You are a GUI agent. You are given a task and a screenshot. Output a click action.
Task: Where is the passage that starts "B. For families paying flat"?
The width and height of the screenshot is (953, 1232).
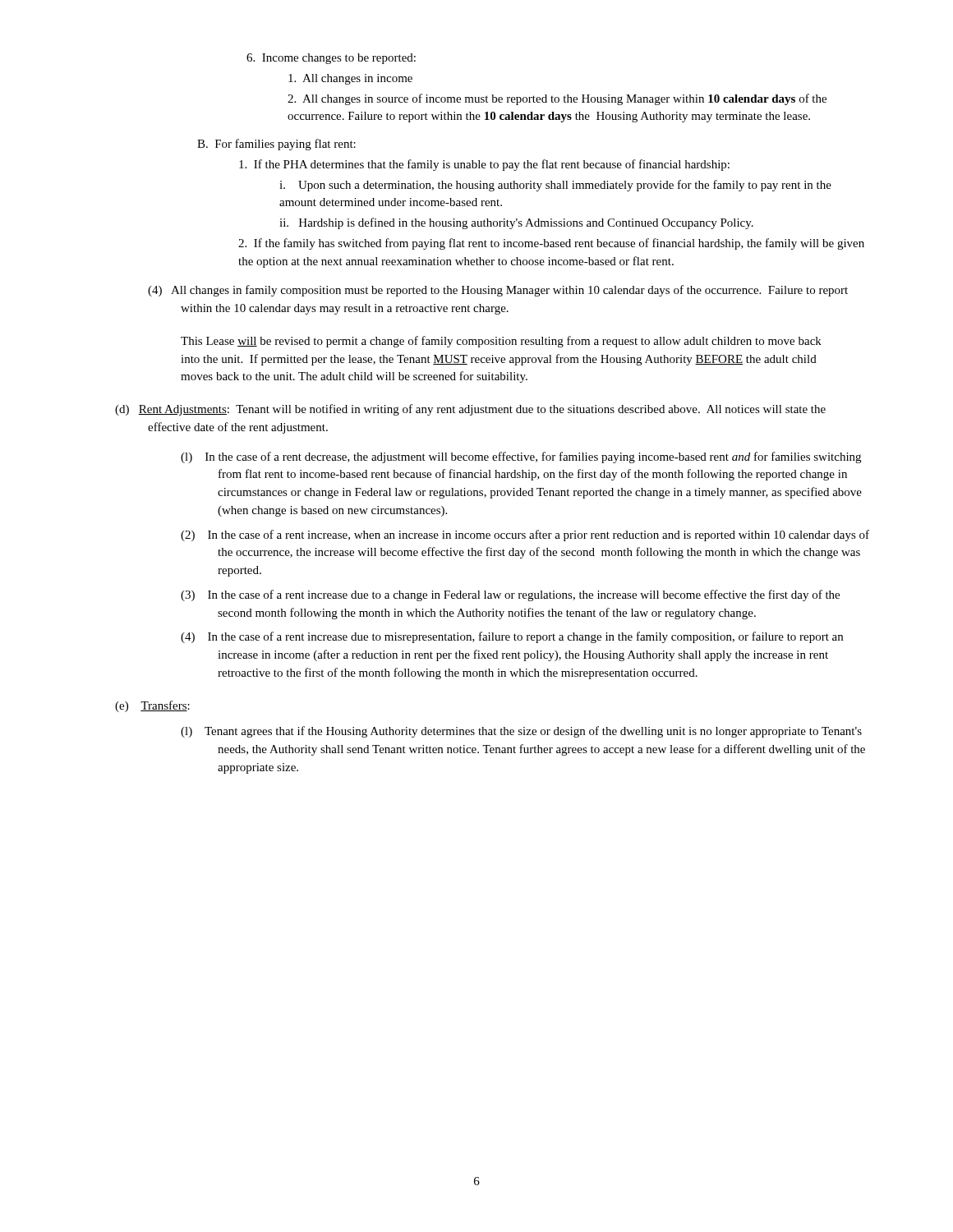click(x=277, y=144)
